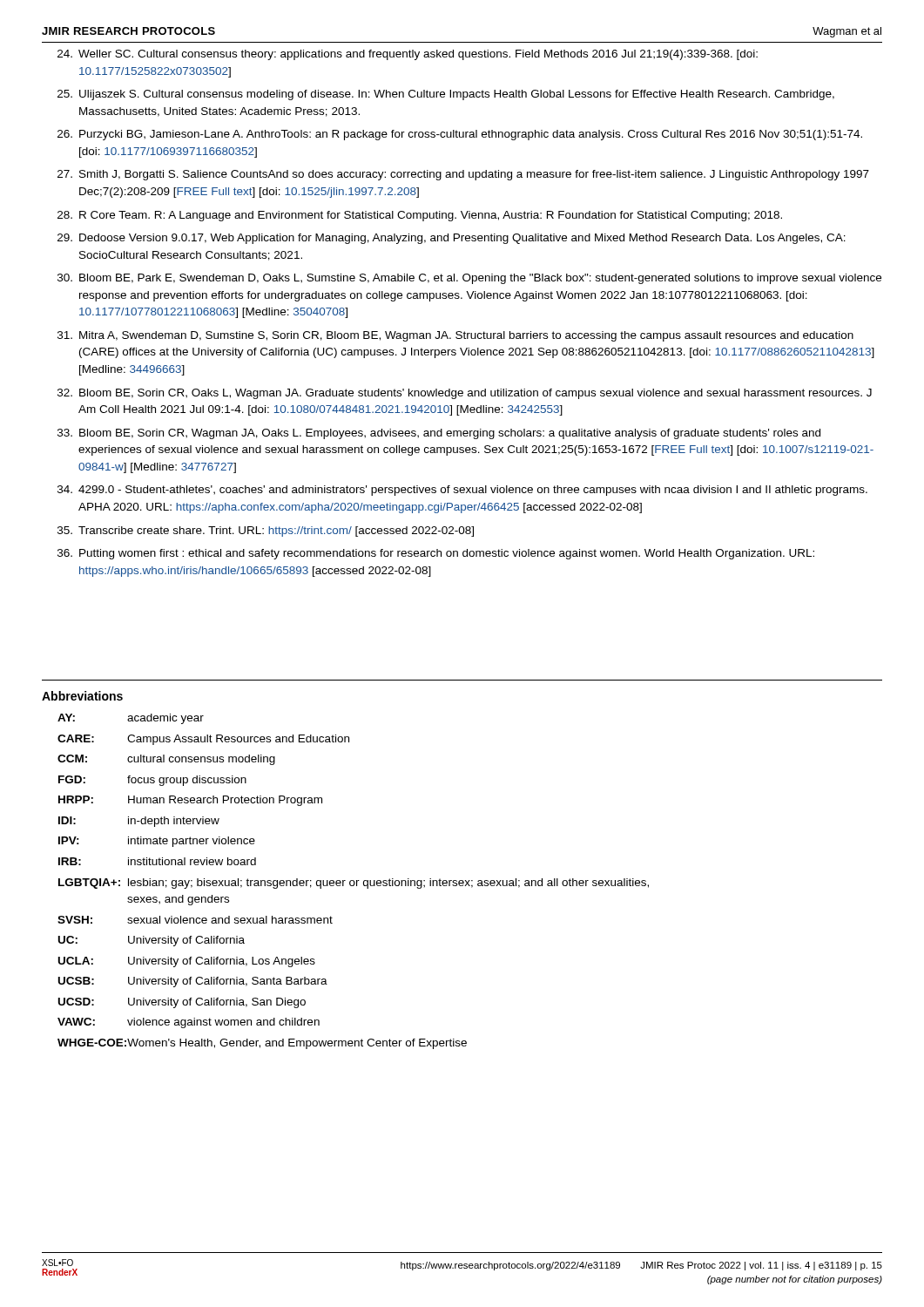The image size is (924, 1307).
Task: Locate the block starting "HRPP: Human Research Protection"
Action: click(190, 801)
